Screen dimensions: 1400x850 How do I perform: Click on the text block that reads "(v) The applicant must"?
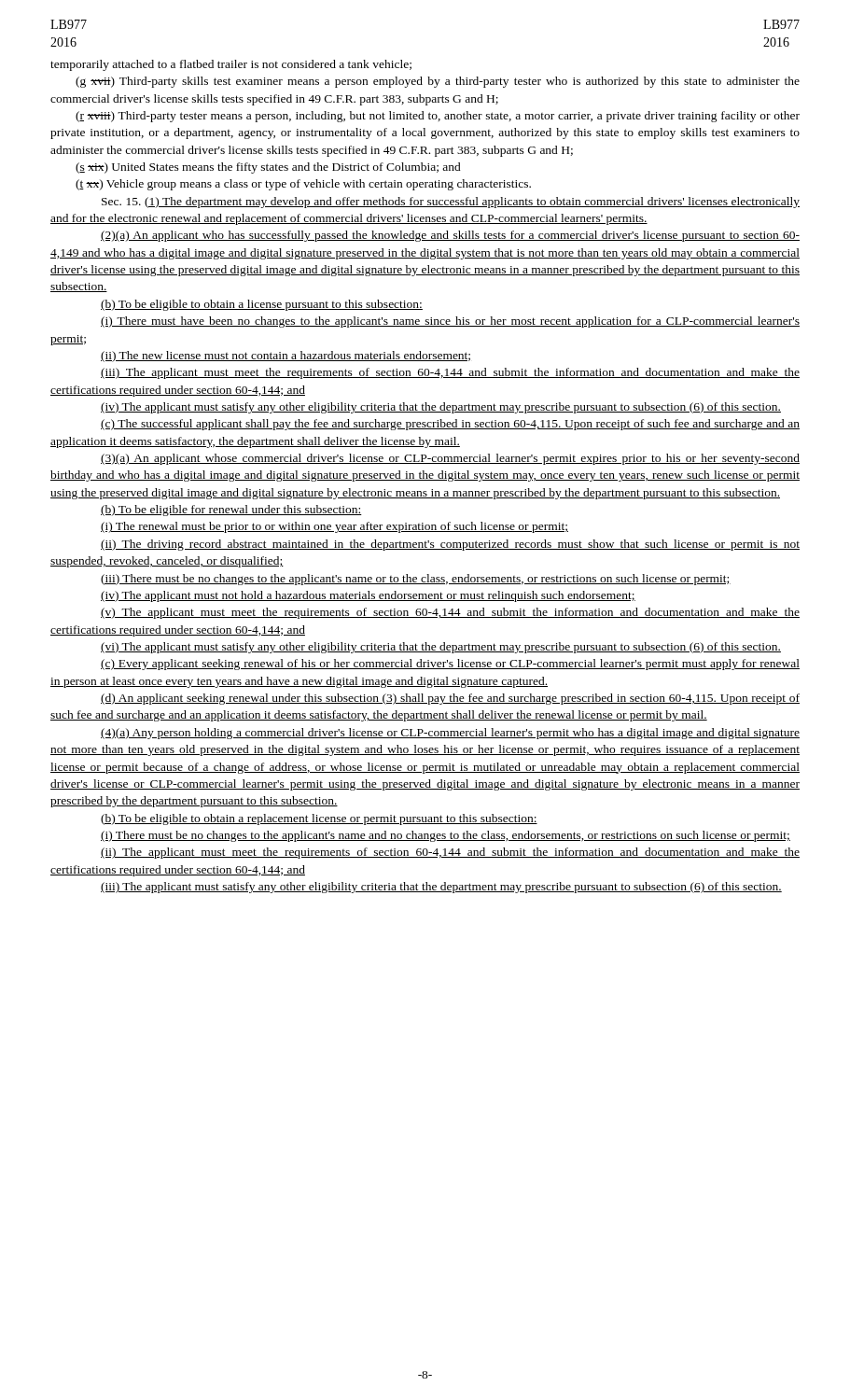click(x=425, y=621)
